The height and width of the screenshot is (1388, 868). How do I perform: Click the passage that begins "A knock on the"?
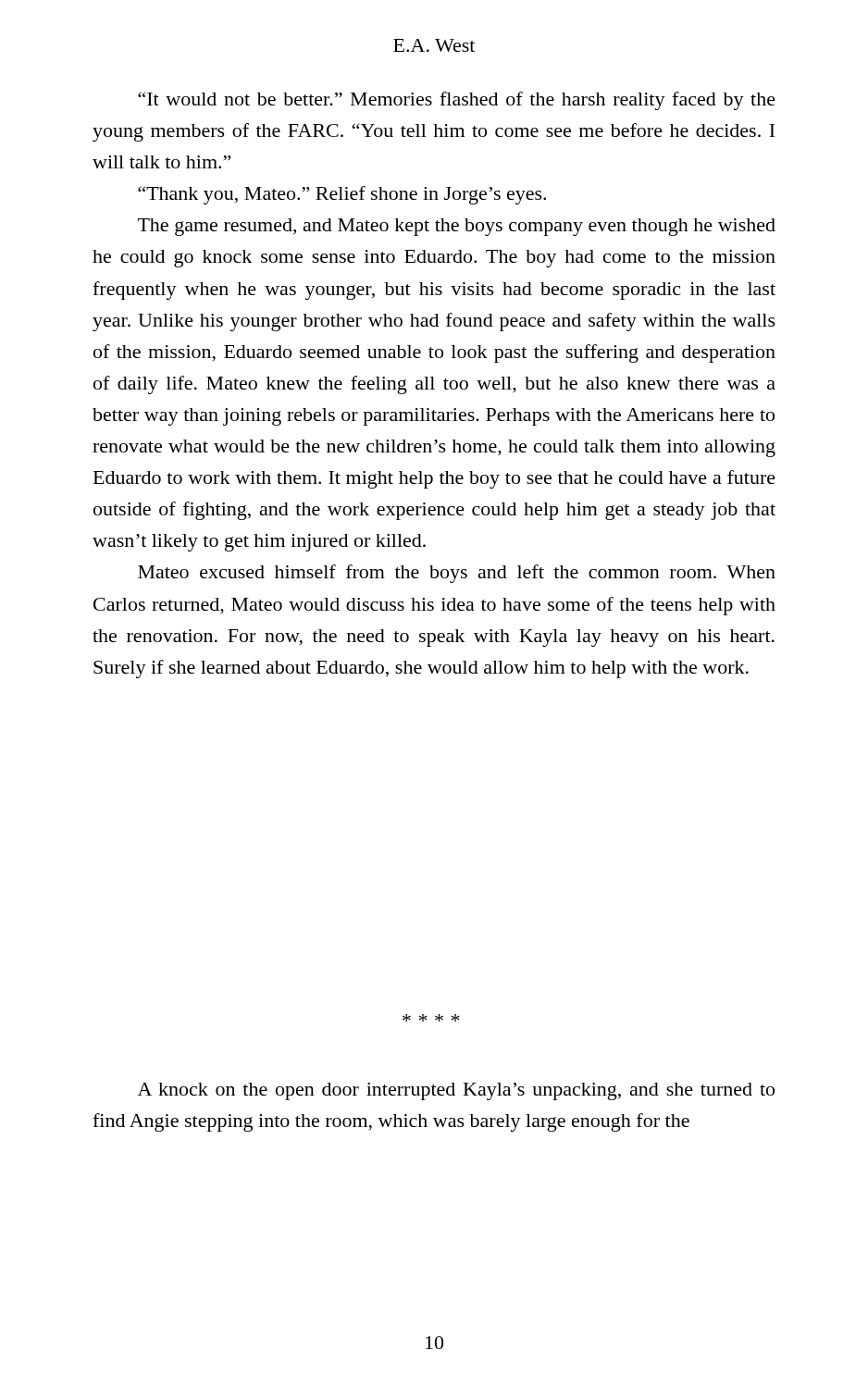434,1105
